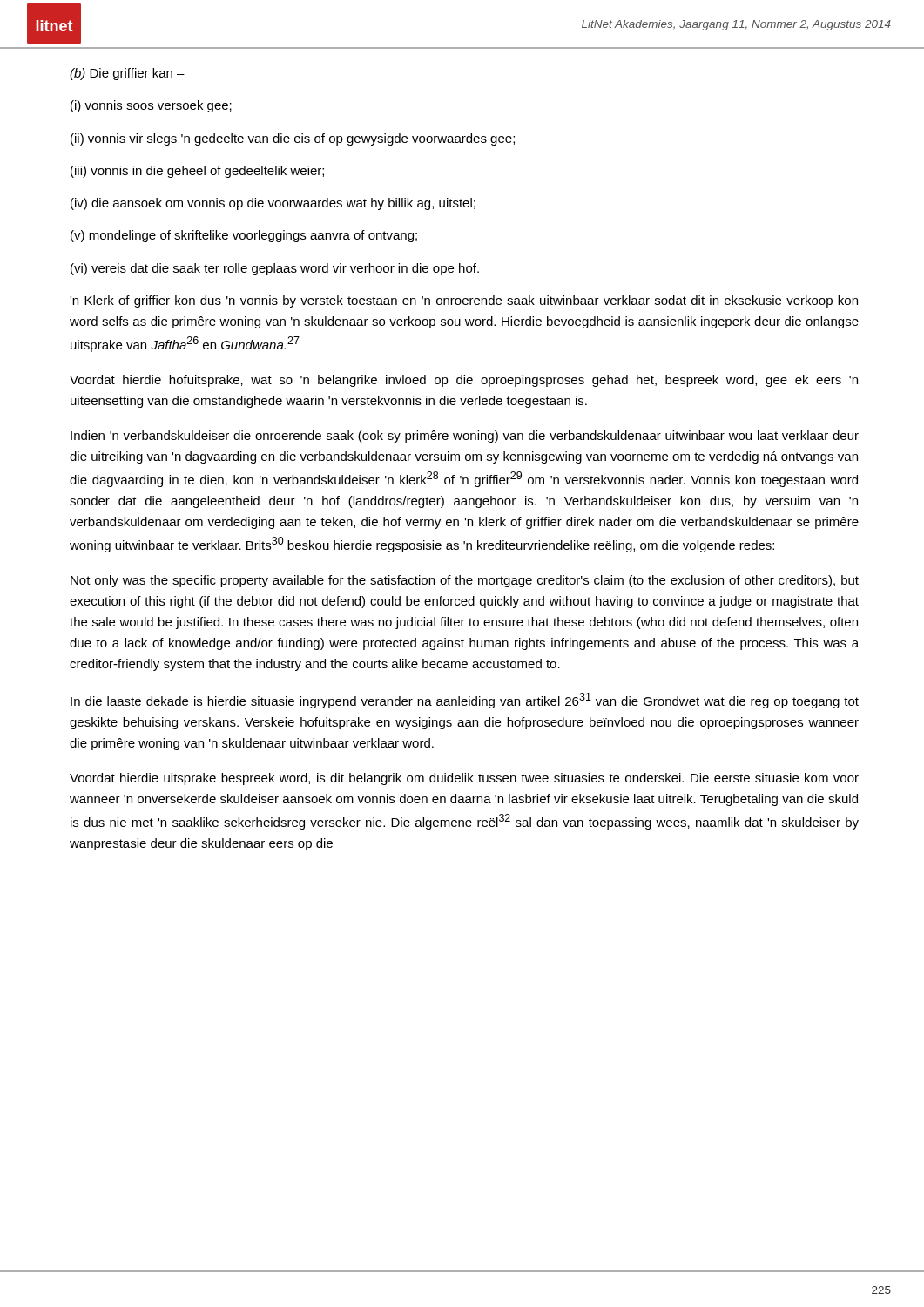Locate the text block that reads "Voordat hierdie hofuitsprake, wat so 'n belangrike invloed"

pos(464,390)
